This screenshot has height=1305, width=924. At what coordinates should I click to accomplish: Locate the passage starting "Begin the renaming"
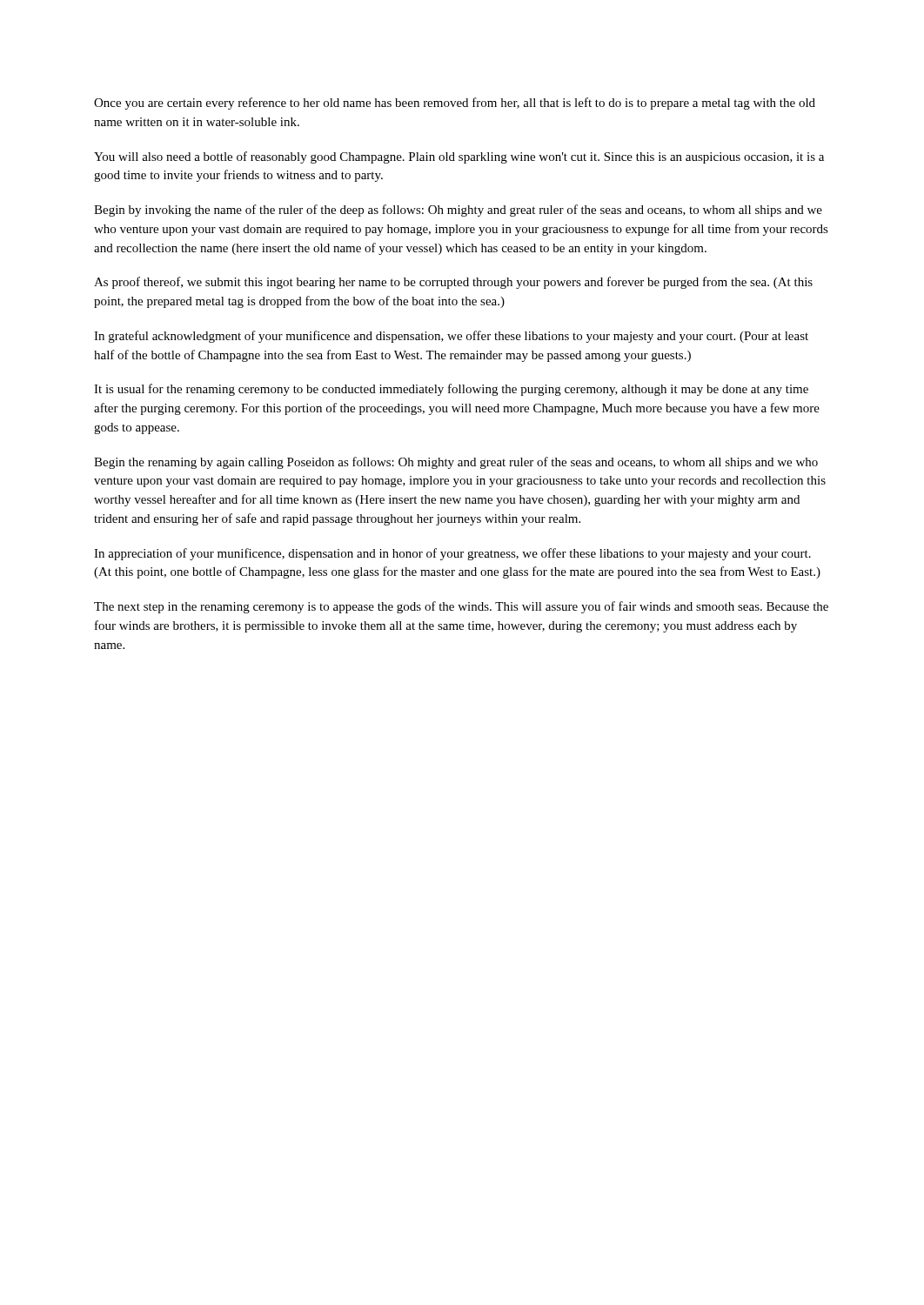pyautogui.click(x=460, y=490)
